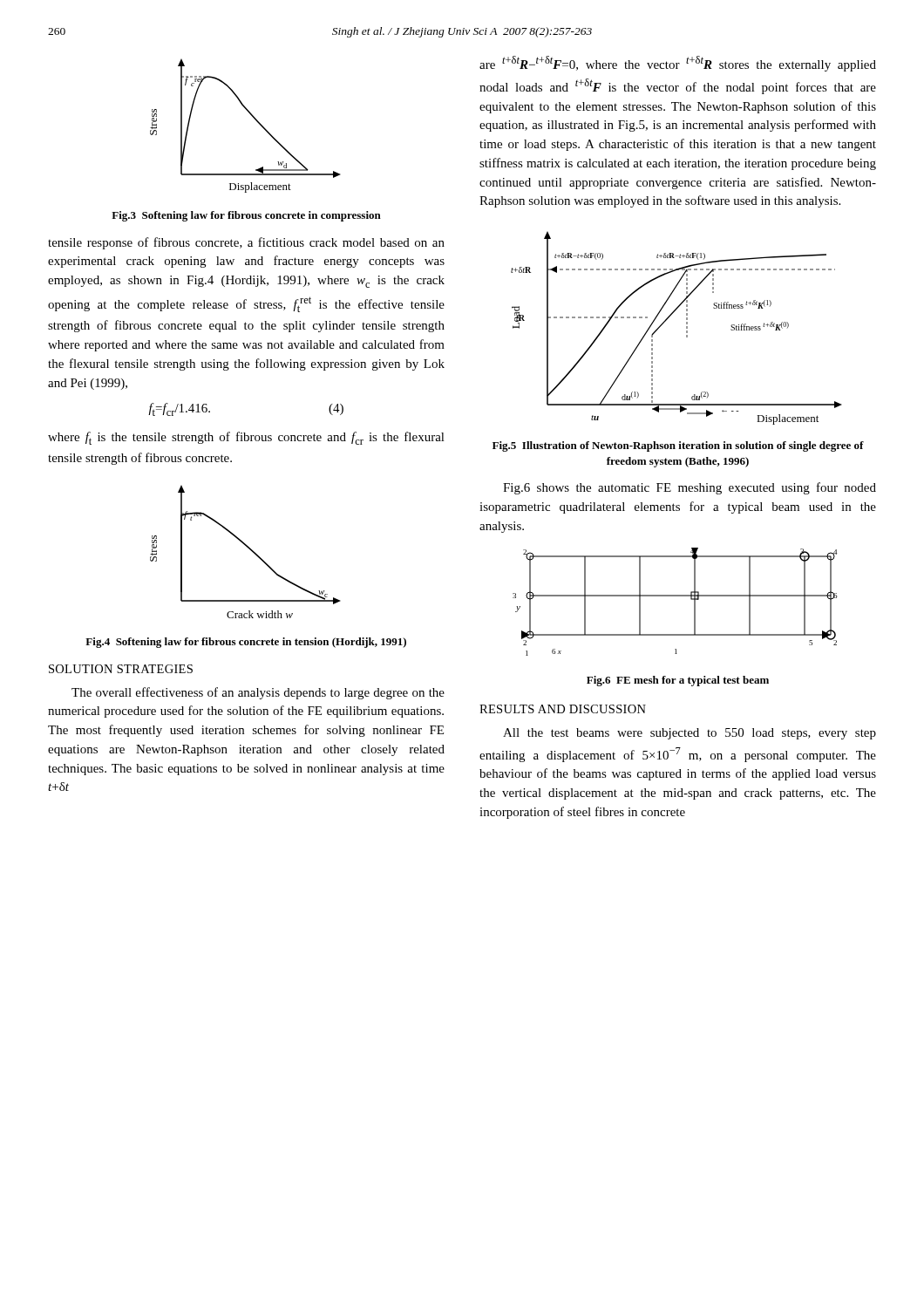Locate the region starting "Fig.6 FE mesh for"
This screenshot has width=924, height=1308.
click(x=678, y=680)
